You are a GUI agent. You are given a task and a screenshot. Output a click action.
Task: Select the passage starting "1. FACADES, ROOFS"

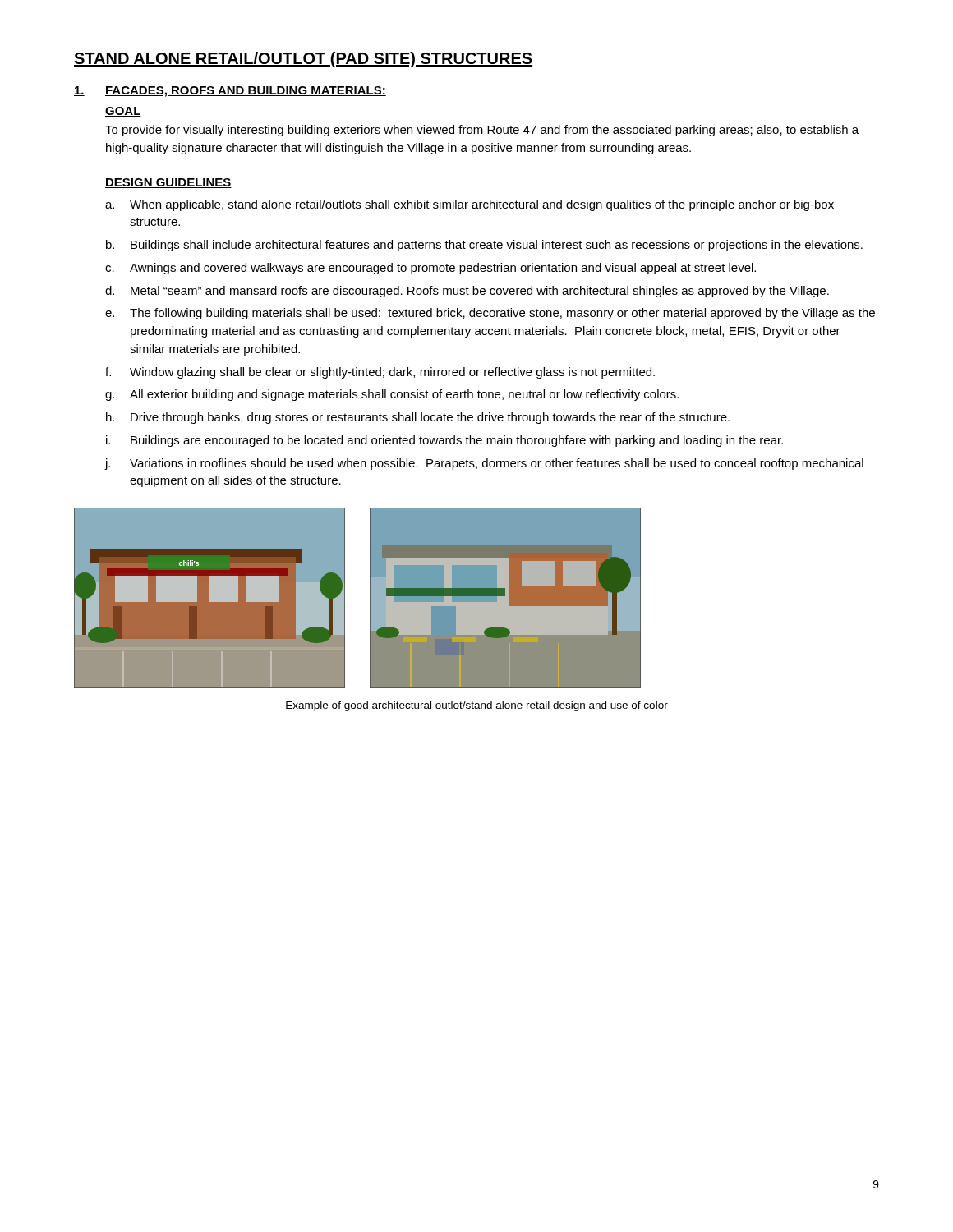[230, 90]
